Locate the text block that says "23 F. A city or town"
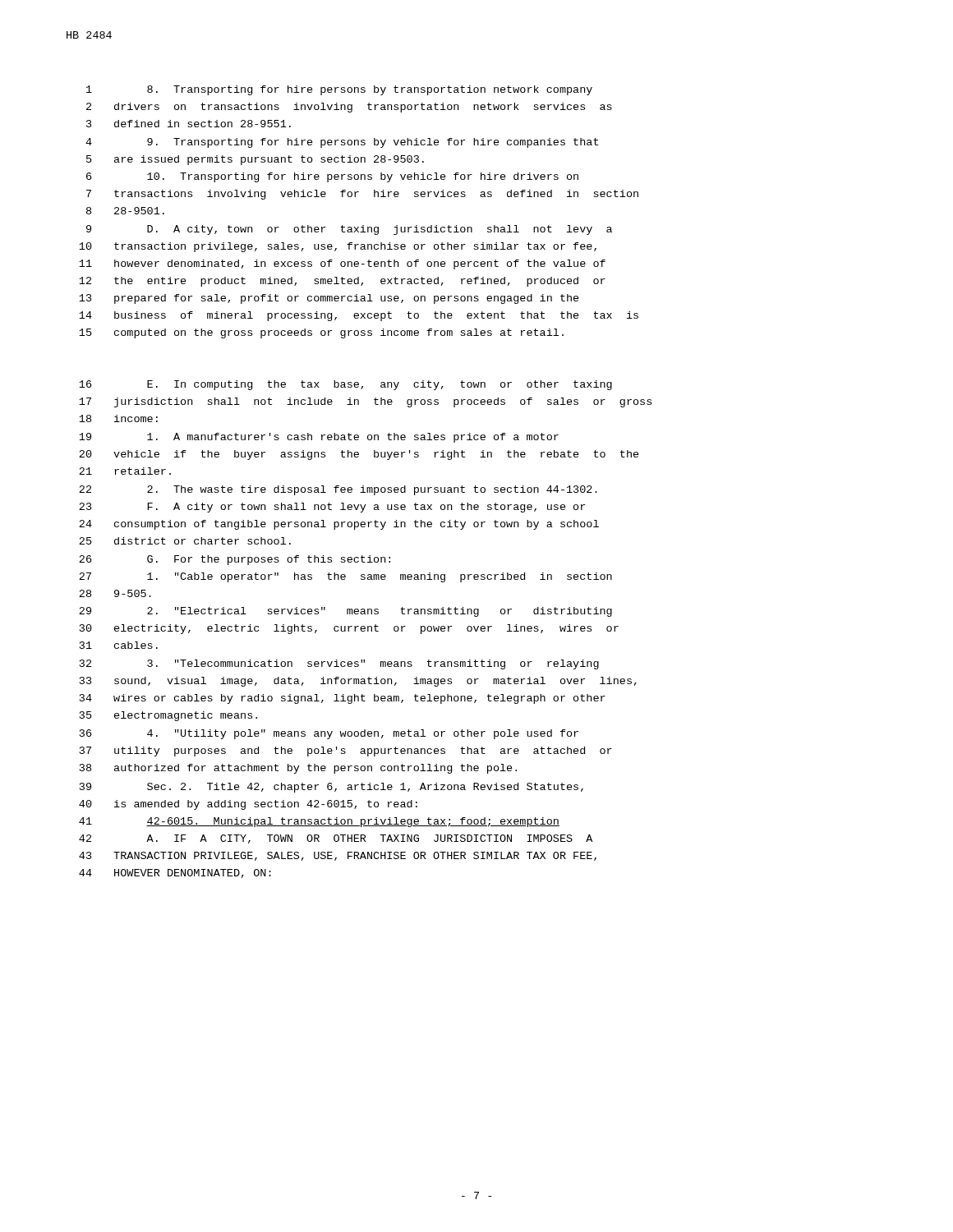This screenshot has width=953, height=1232. pos(476,525)
